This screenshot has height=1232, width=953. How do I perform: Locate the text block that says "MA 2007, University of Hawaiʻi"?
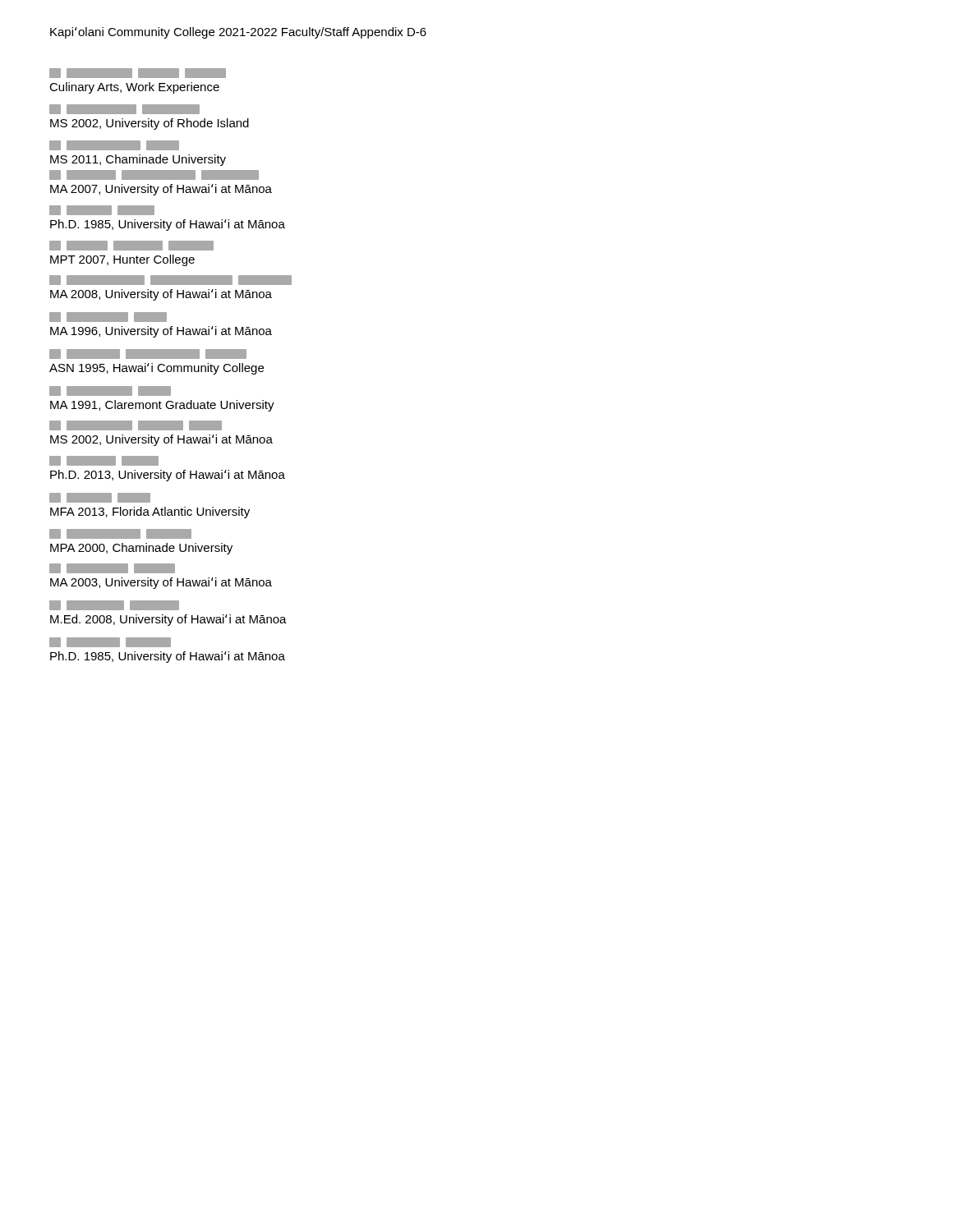pyautogui.click(x=161, y=188)
